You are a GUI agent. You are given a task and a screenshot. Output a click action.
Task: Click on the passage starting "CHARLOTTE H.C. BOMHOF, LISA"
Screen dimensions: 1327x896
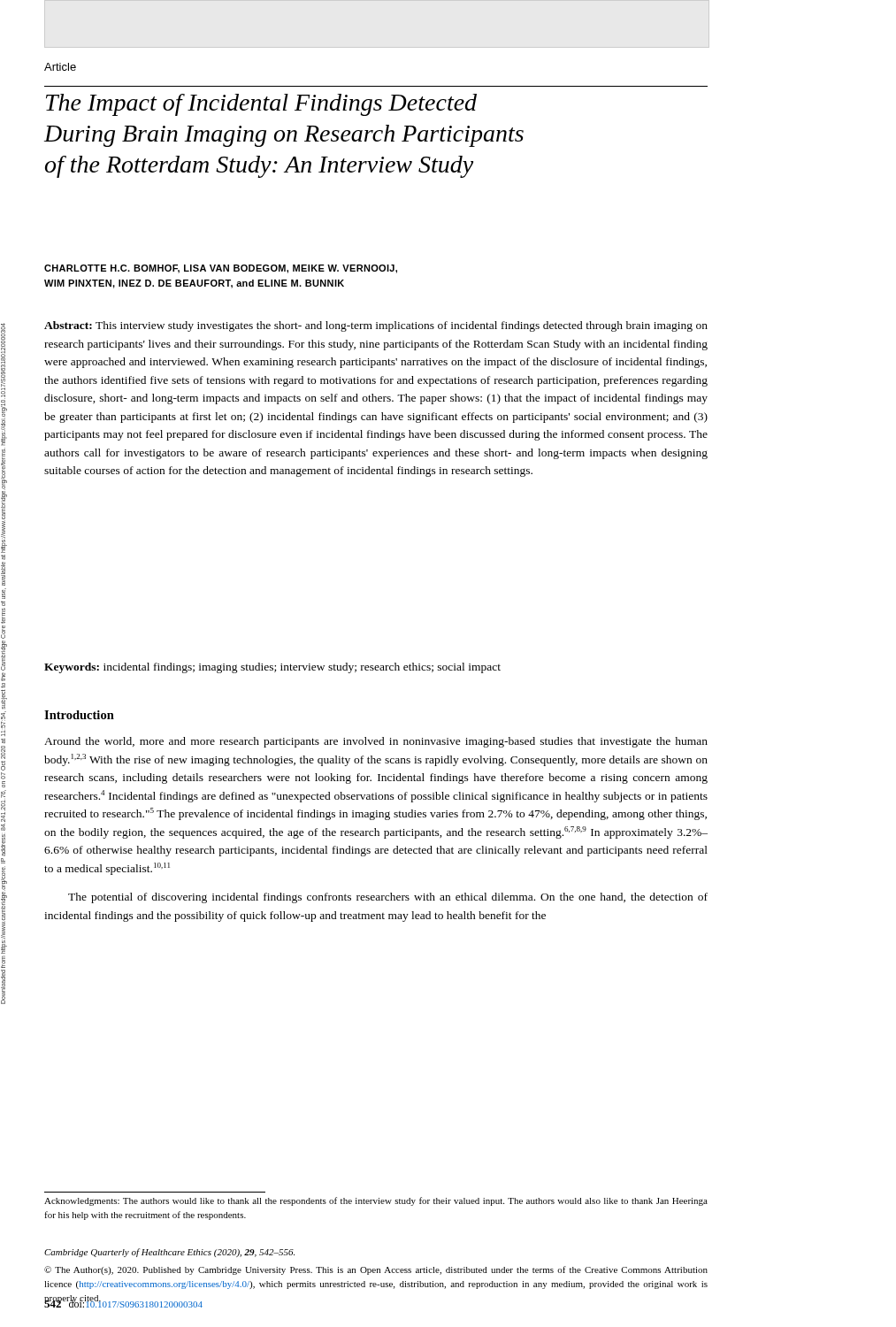coord(221,275)
